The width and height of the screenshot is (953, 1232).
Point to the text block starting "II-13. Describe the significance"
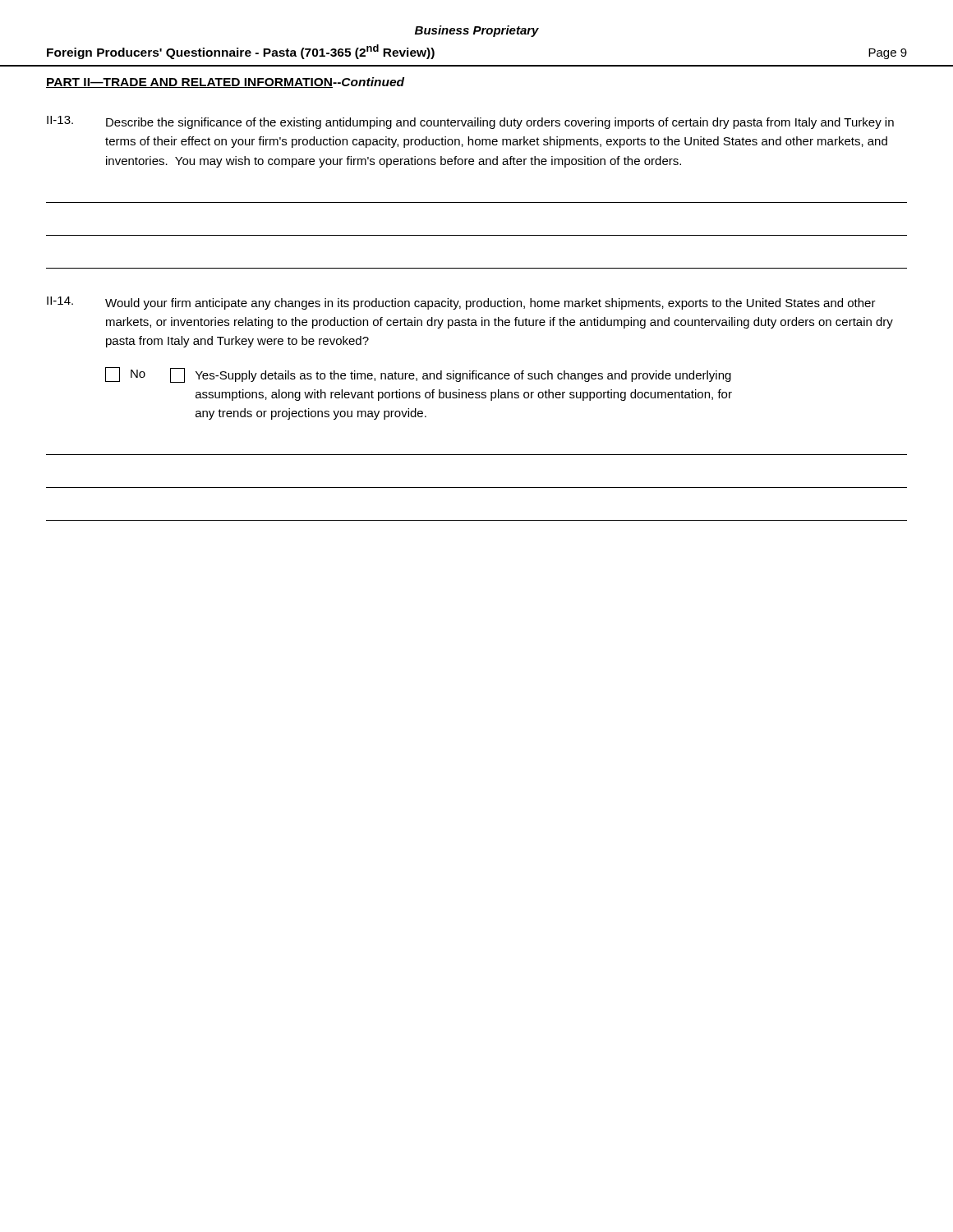click(x=476, y=141)
